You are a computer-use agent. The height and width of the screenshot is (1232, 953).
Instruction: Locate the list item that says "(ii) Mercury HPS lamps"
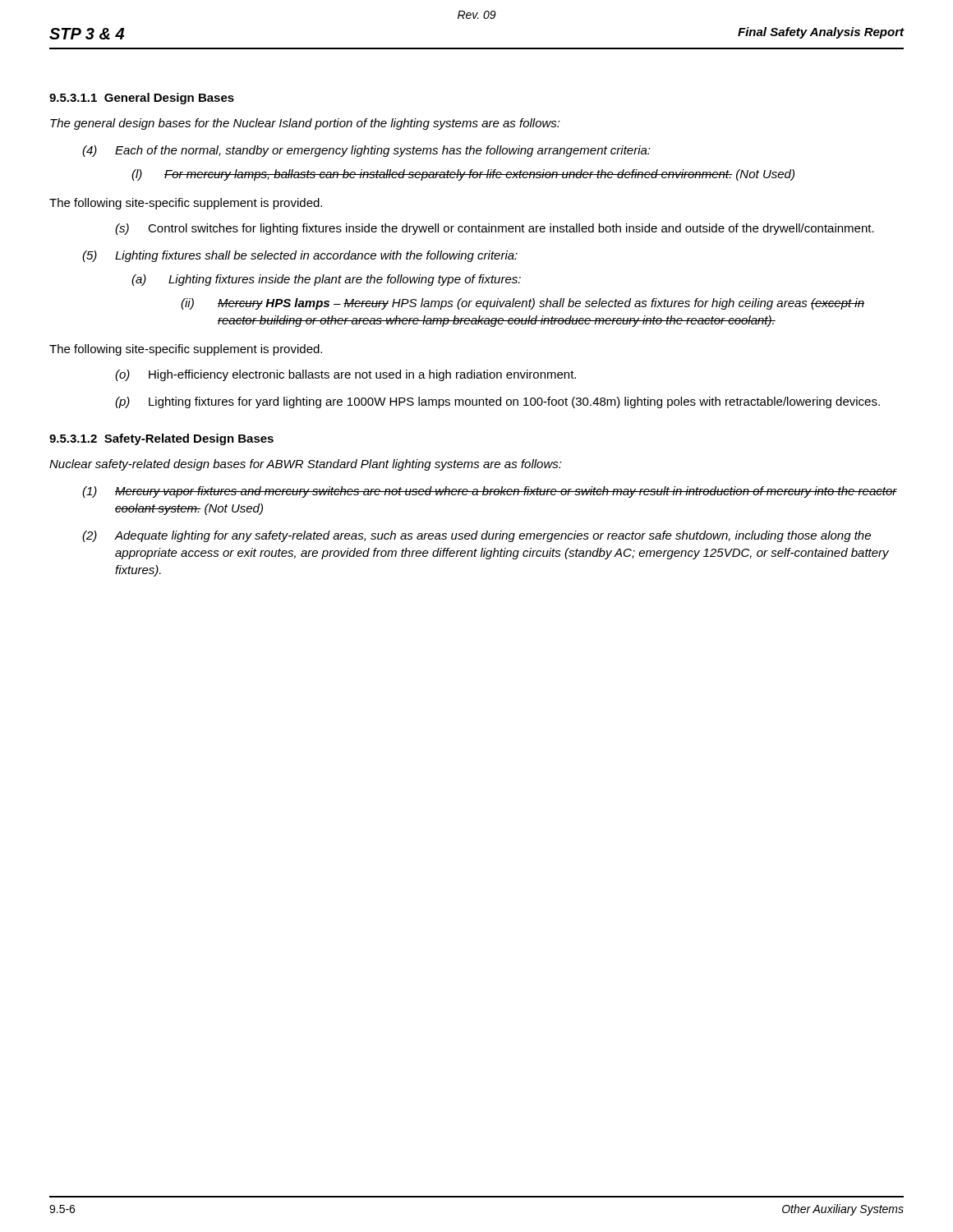(542, 311)
